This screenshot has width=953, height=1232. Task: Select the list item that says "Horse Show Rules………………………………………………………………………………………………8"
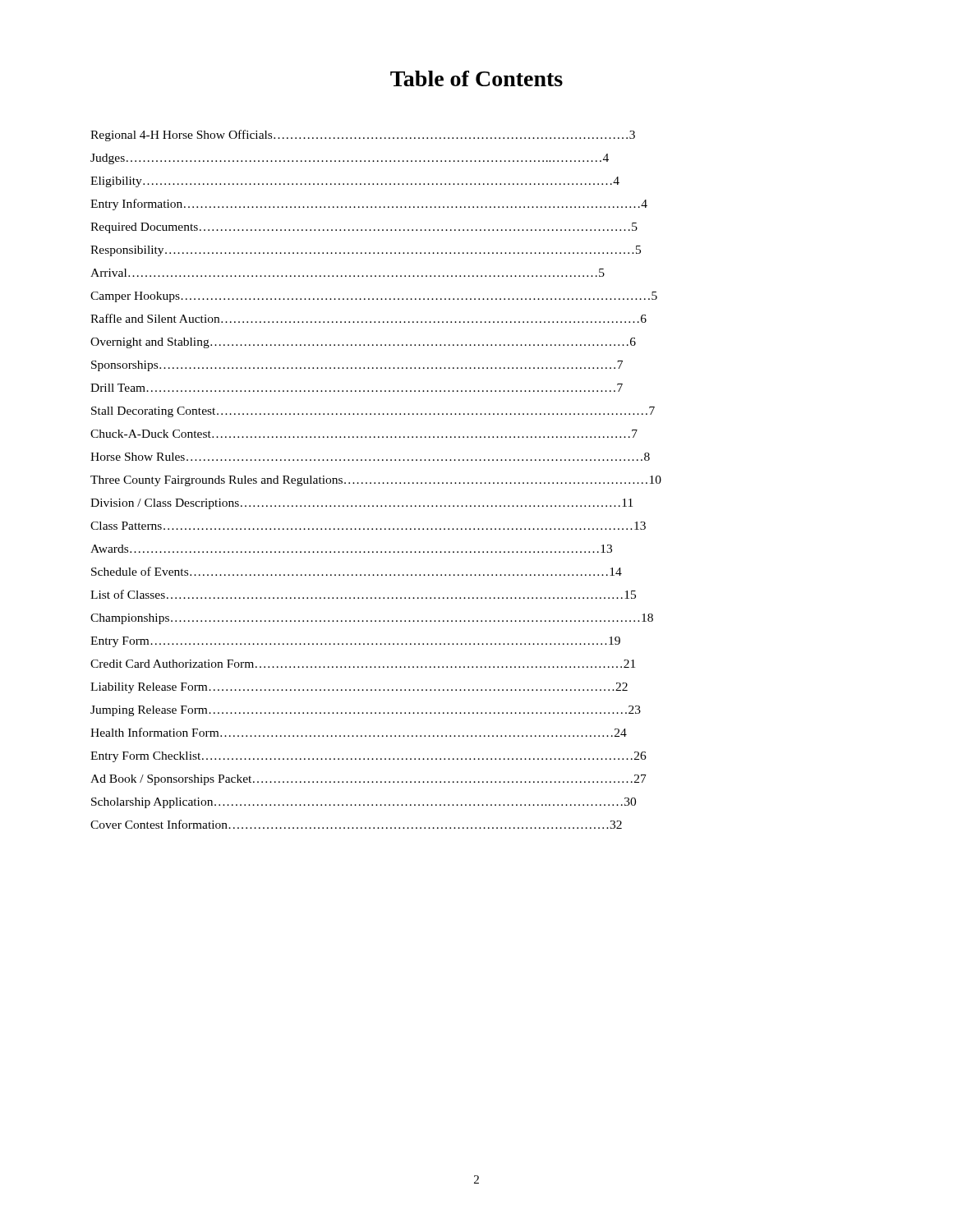click(370, 457)
